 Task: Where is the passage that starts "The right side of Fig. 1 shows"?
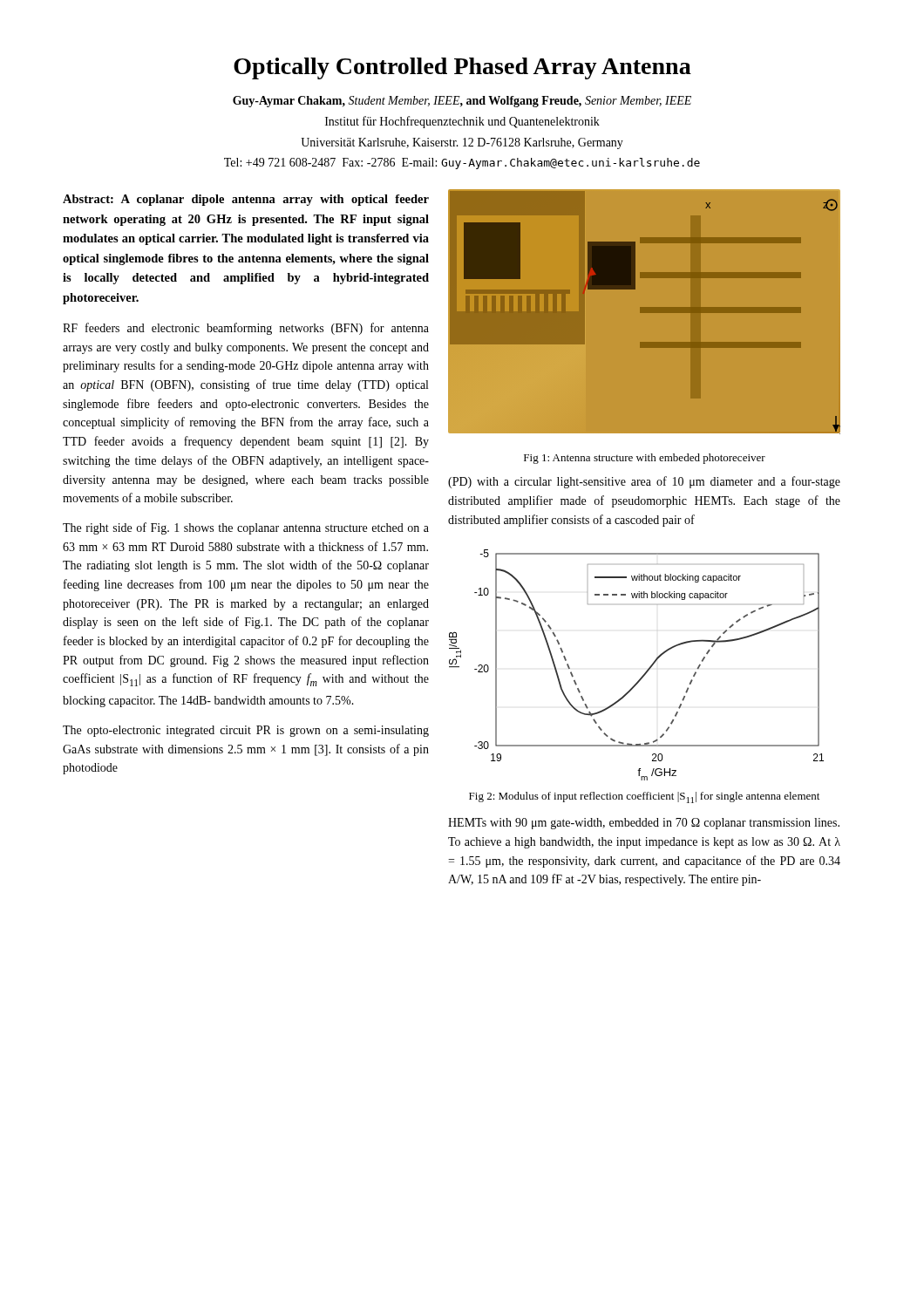(246, 614)
